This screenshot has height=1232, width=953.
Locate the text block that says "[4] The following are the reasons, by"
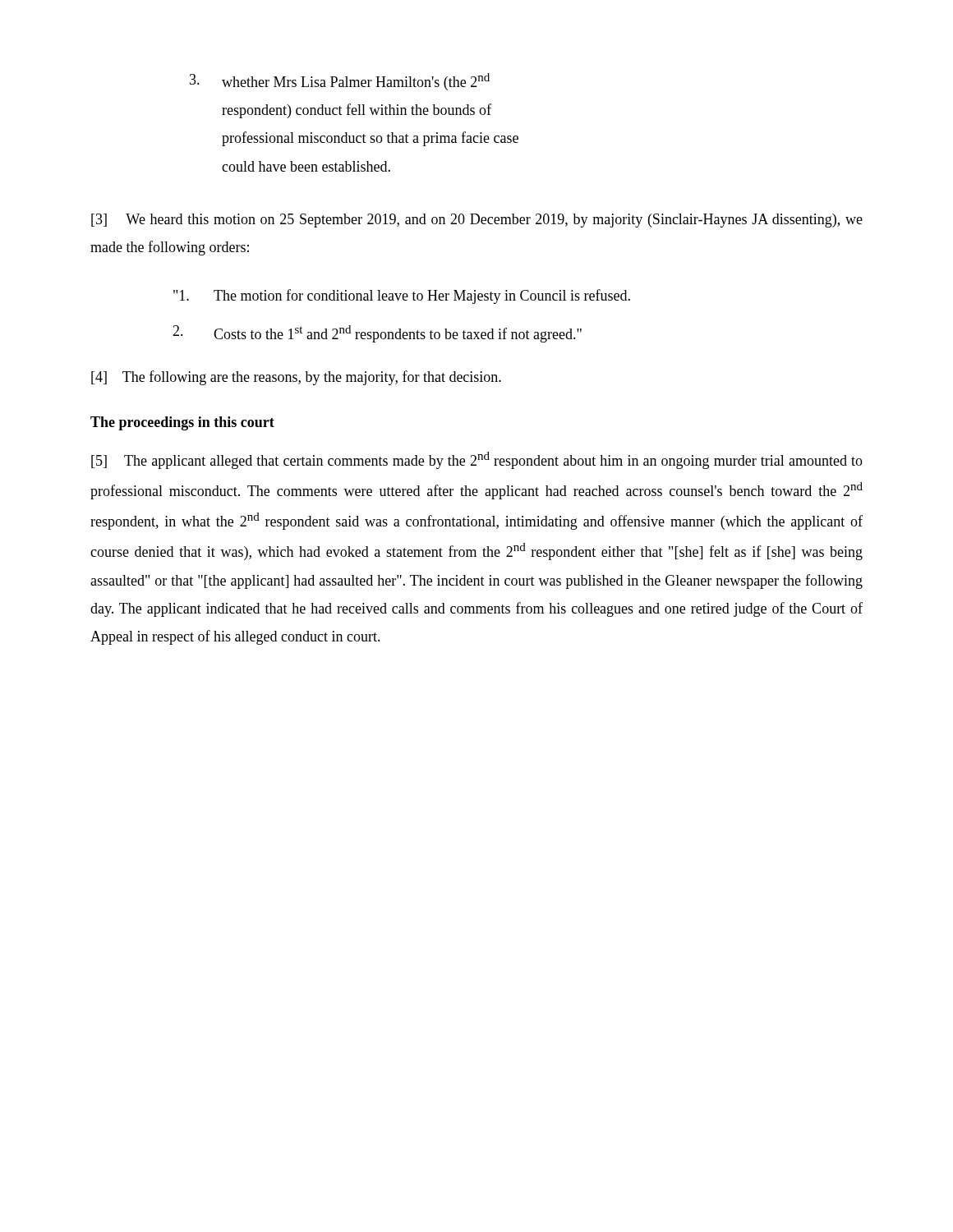tap(296, 377)
